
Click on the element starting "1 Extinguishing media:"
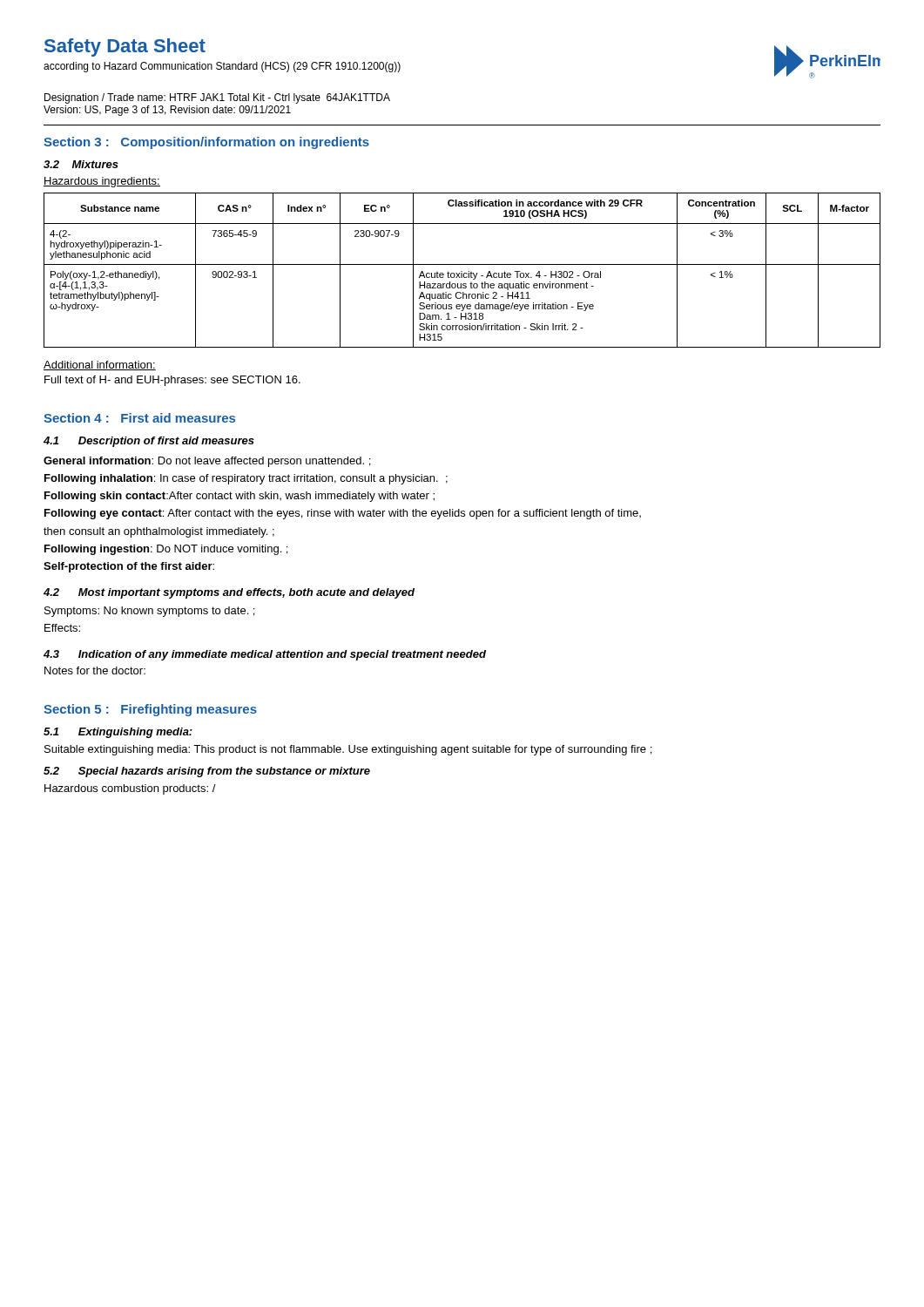[x=118, y=732]
